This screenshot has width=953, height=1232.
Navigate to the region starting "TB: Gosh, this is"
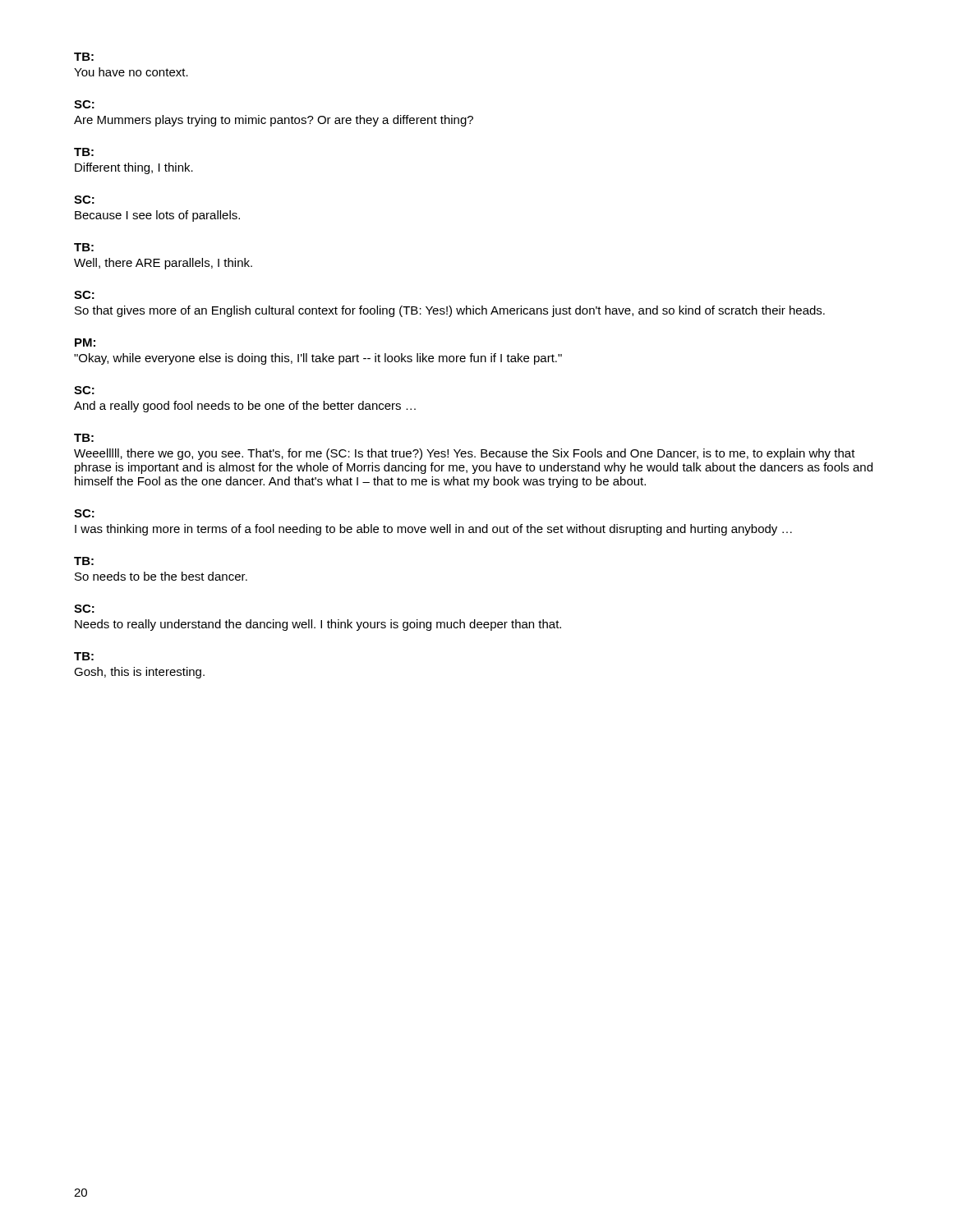coord(84,656)
